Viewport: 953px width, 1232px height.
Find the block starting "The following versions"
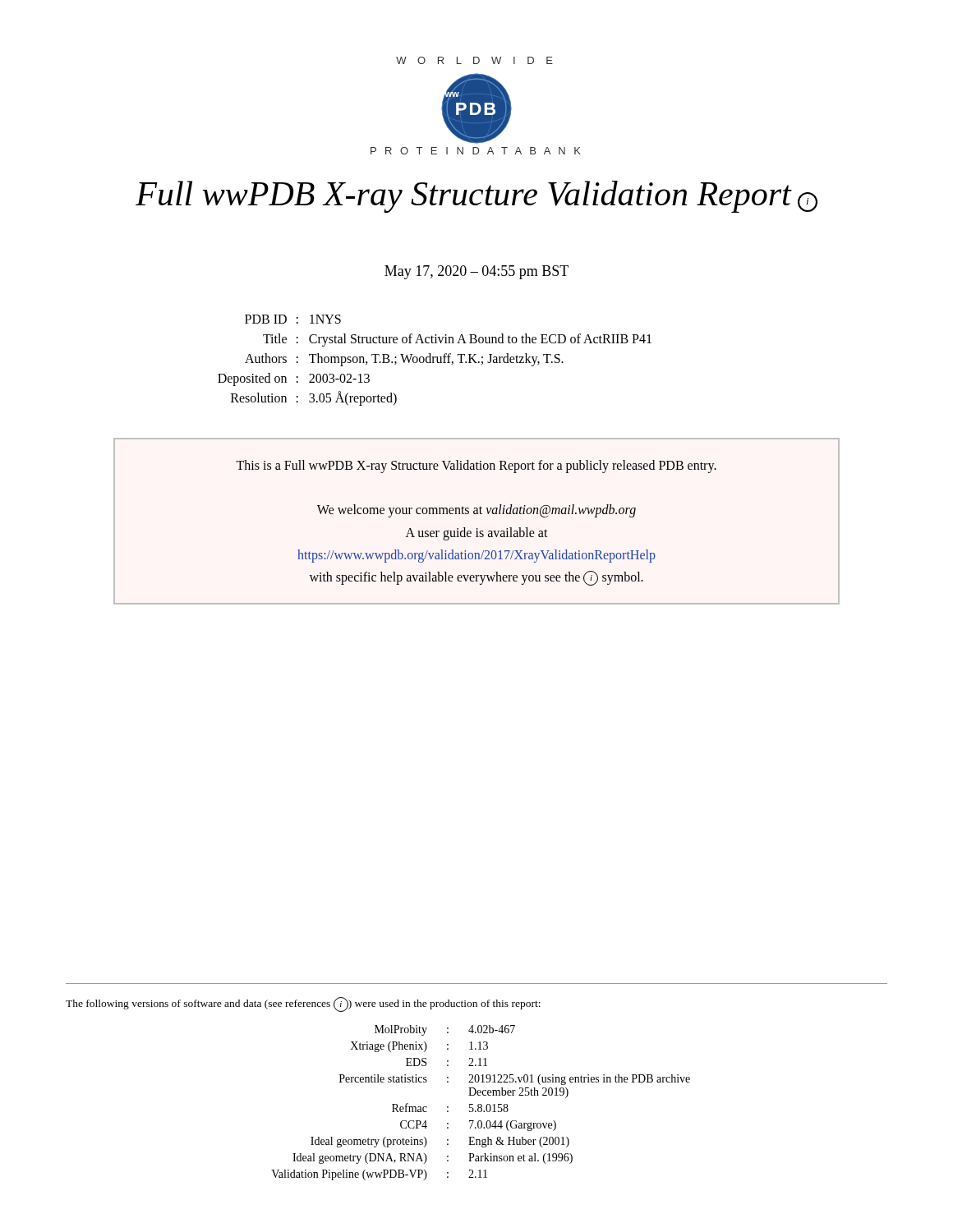(x=303, y=1004)
